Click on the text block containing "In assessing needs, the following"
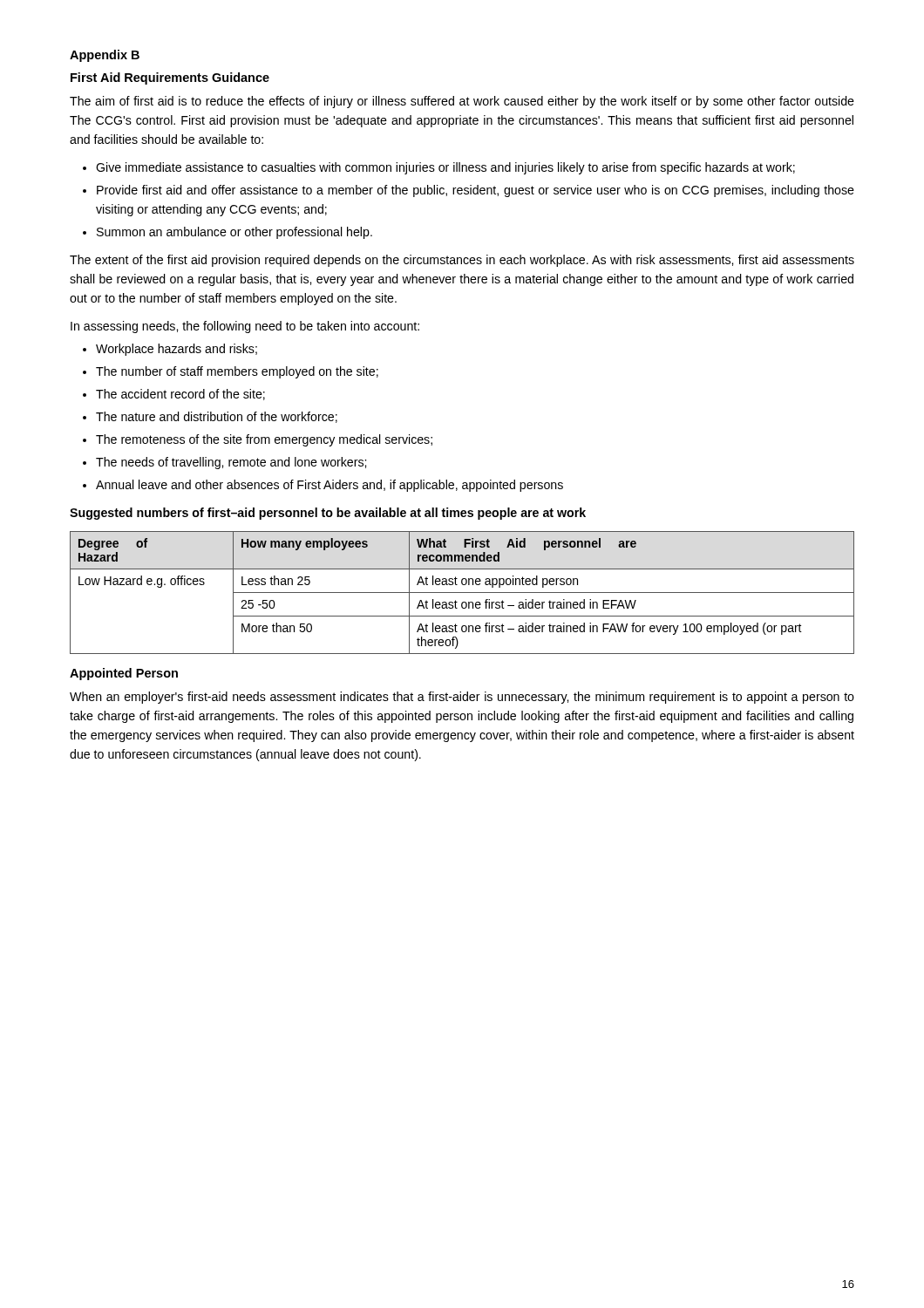This screenshot has height=1308, width=924. click(245, 326)
